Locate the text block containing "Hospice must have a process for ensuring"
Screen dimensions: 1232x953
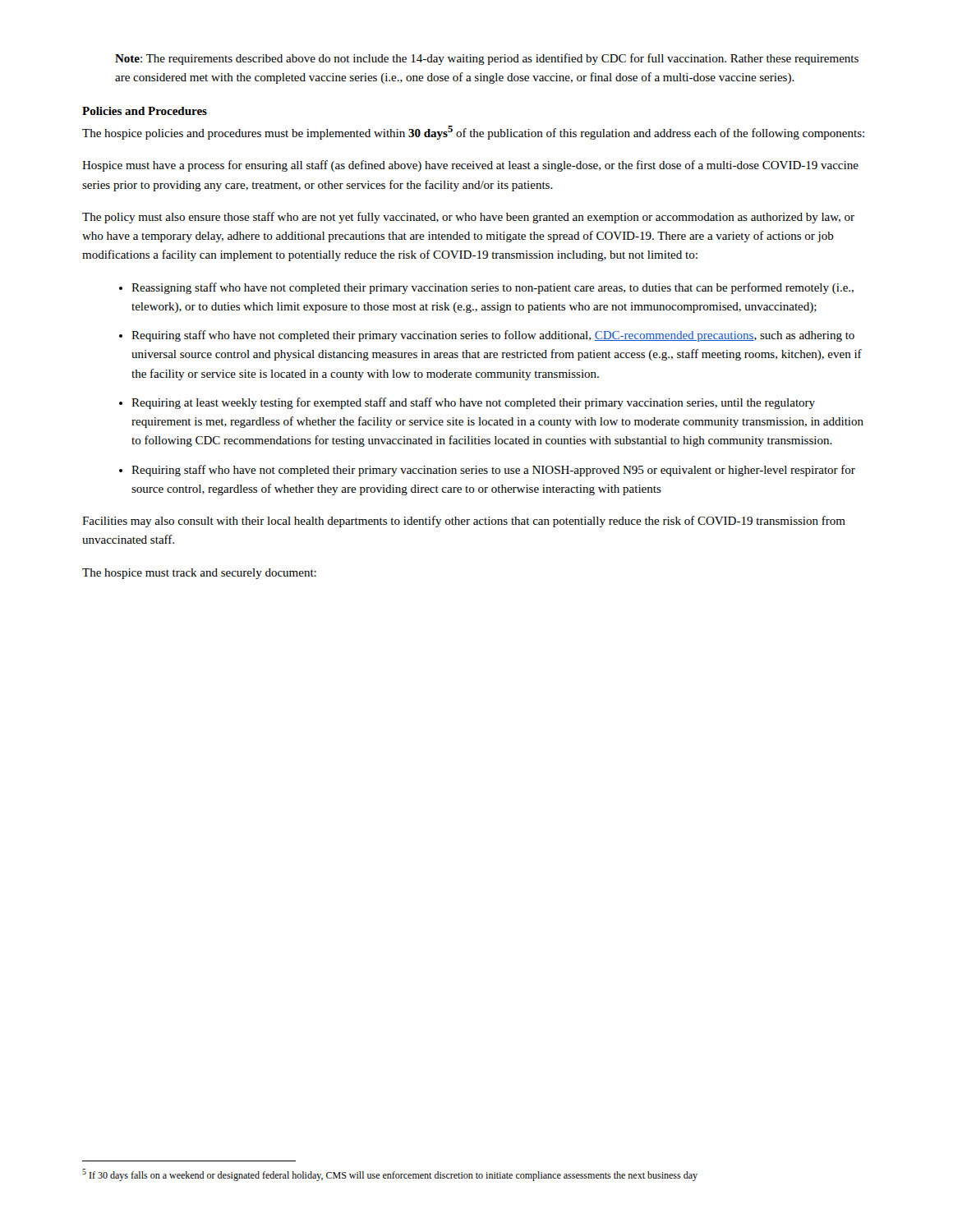476,175
